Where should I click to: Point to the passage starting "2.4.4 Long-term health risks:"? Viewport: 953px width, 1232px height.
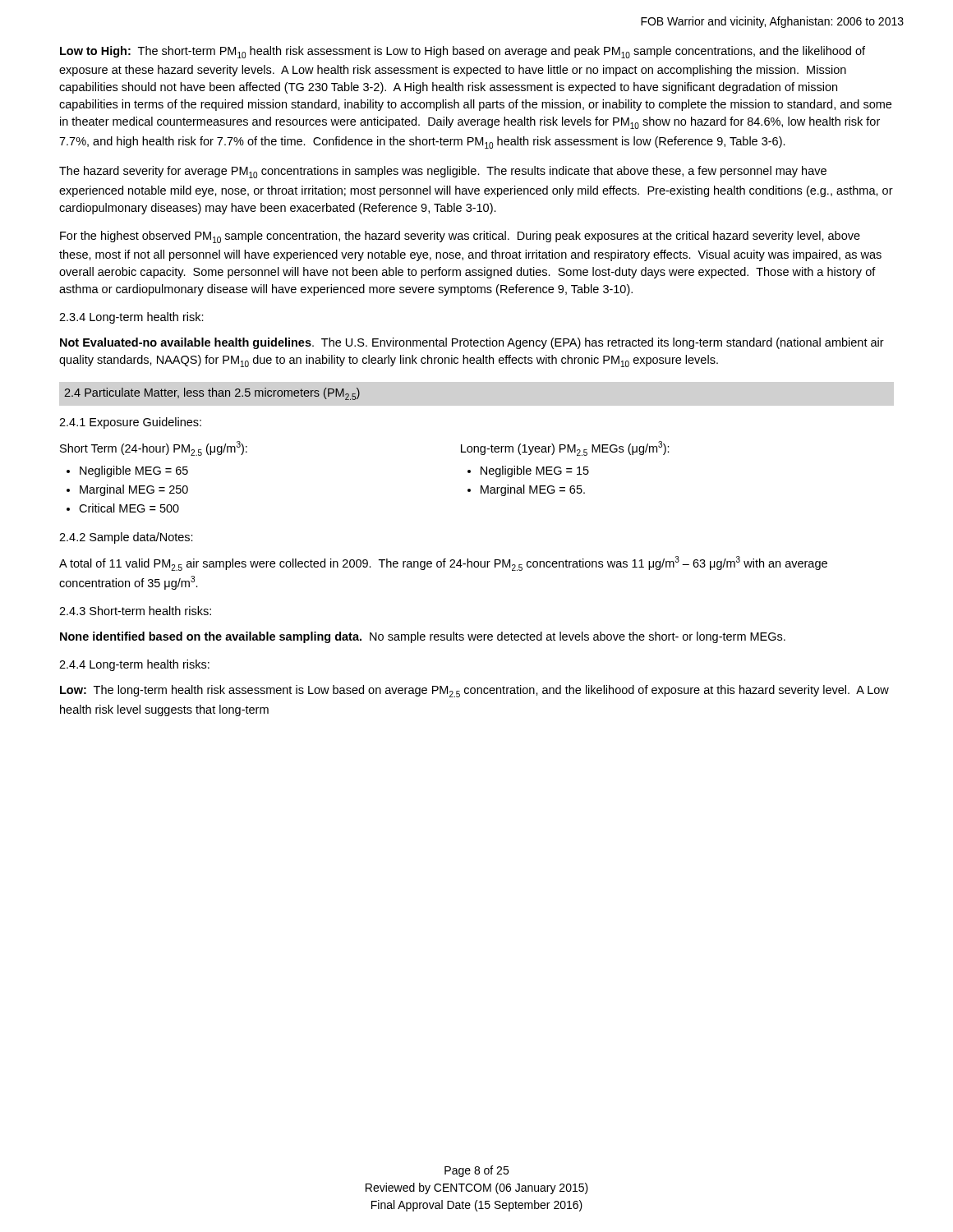(135, 665)
